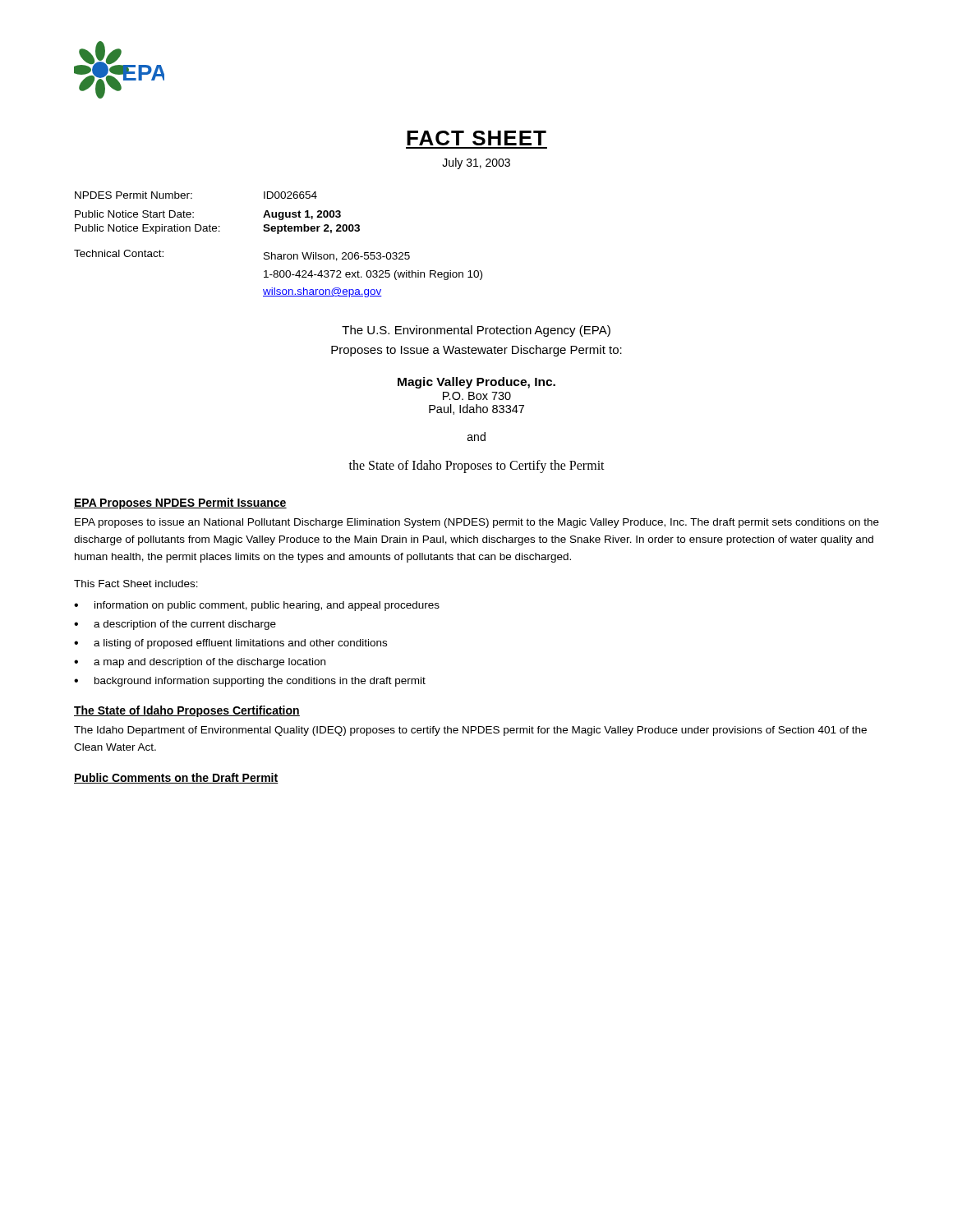953x1232 pixels.
Task: Select the list item with the text "• a description of the current discharge"
Action: pyautogui.click(x=175, y=625)
